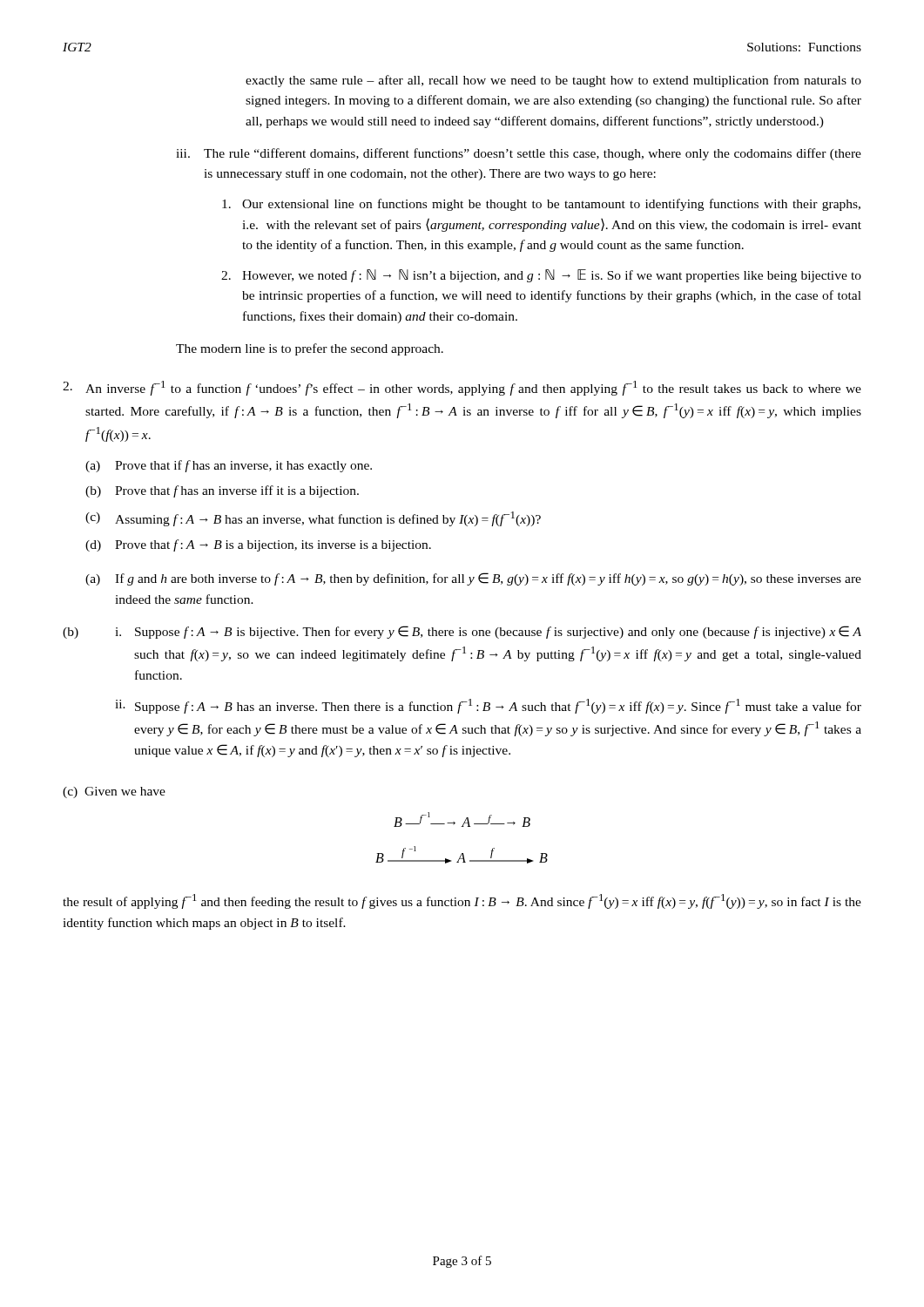Navigate to the passage starting "(c) Given we have"
The width and height of the screenshot is (924, 1307).
click(114, 791)
